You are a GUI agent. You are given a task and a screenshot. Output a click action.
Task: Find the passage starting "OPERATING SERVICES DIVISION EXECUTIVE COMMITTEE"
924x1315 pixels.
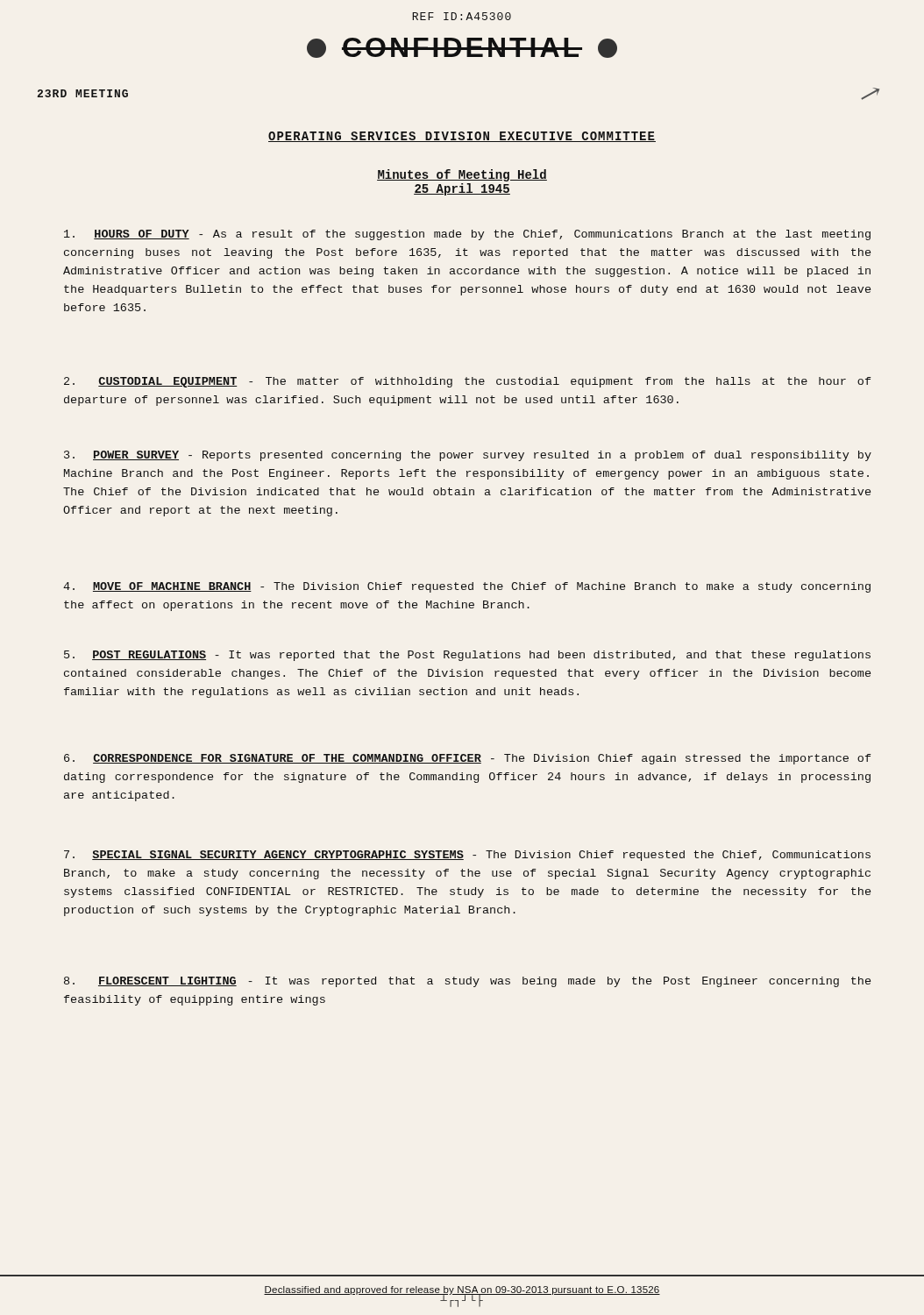(462, 137)
